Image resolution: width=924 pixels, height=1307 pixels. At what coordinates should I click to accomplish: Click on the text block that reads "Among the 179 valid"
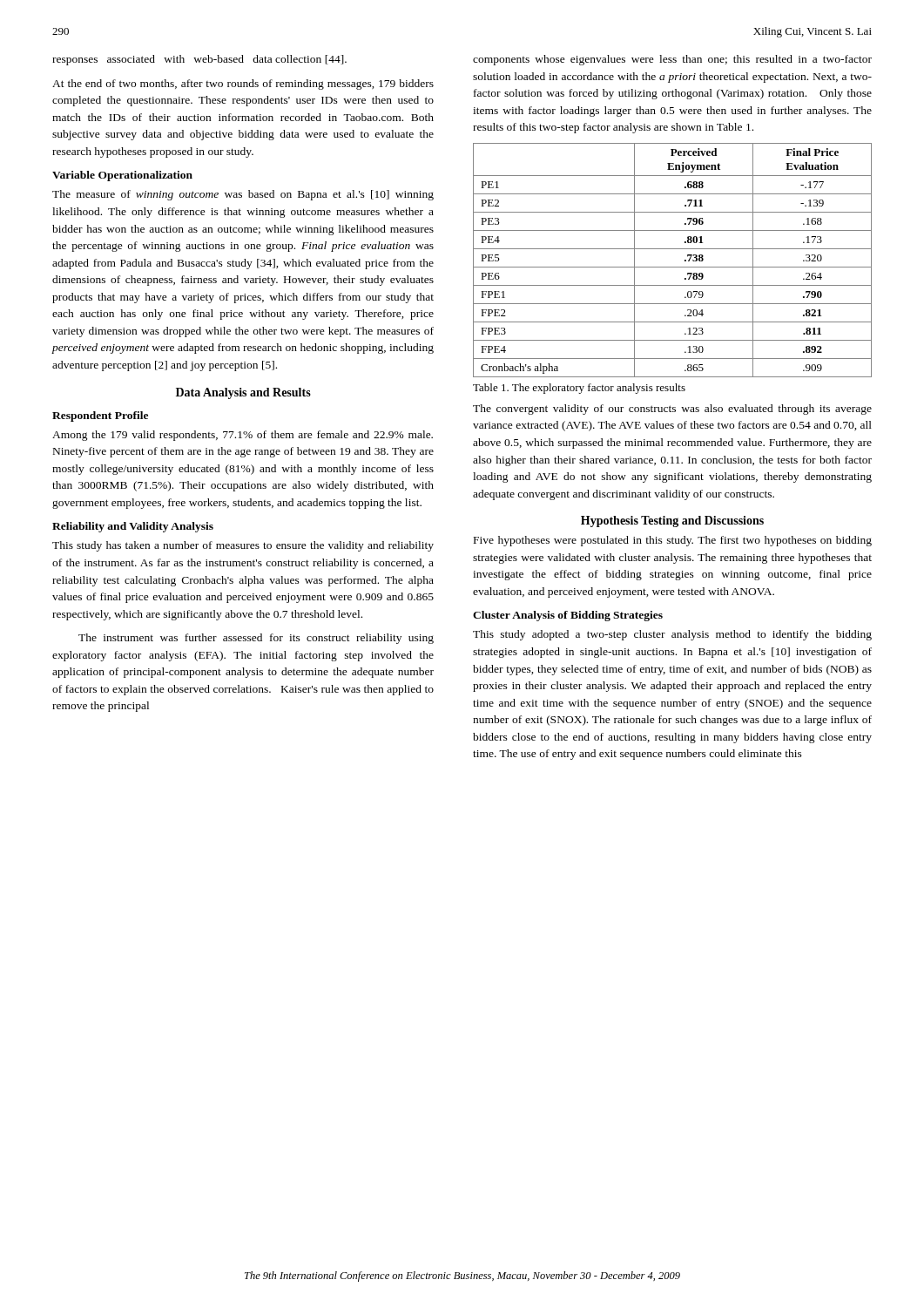tap(243, 468)
